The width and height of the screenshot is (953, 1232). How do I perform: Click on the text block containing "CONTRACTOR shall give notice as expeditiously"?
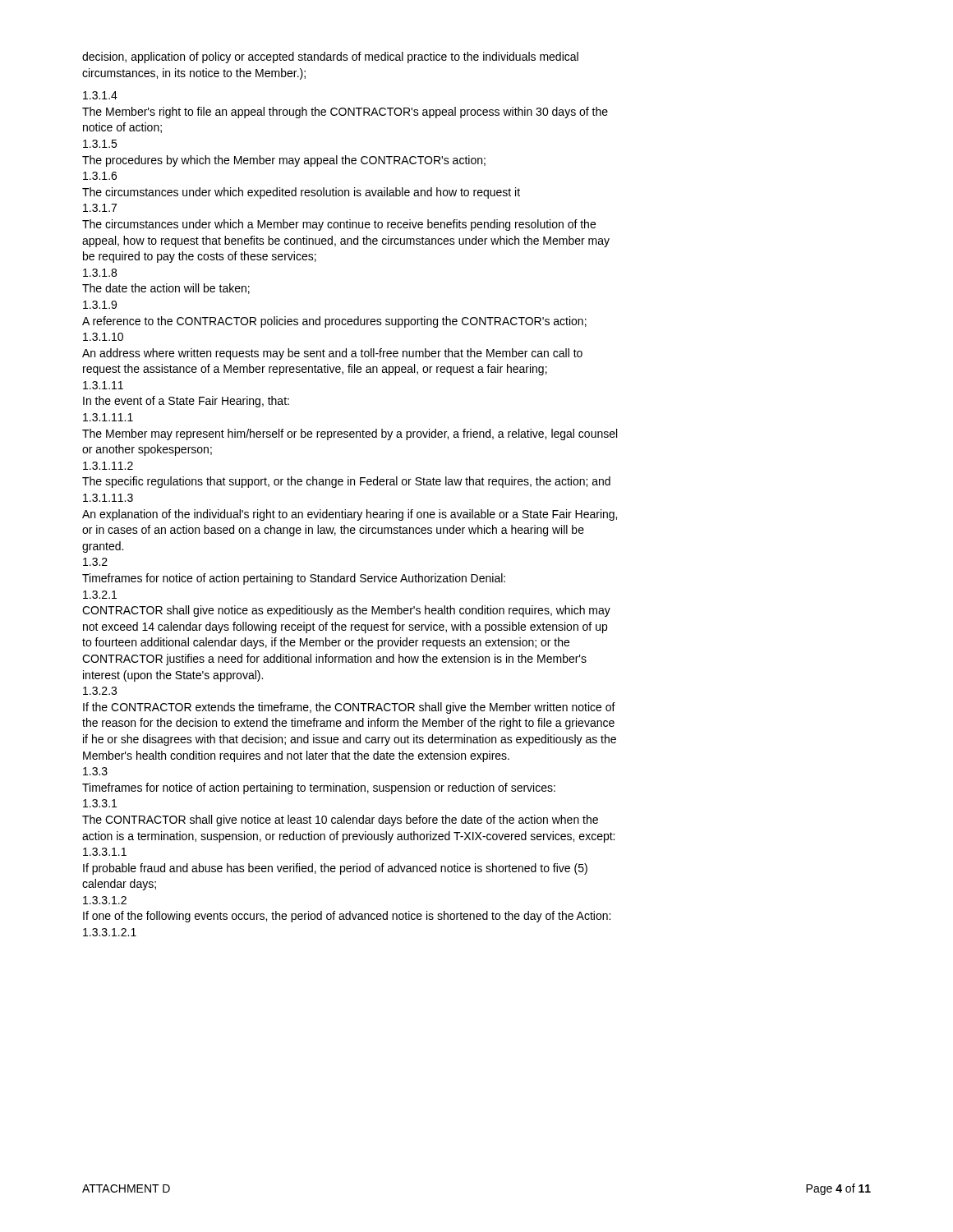(x=476, y=643)
